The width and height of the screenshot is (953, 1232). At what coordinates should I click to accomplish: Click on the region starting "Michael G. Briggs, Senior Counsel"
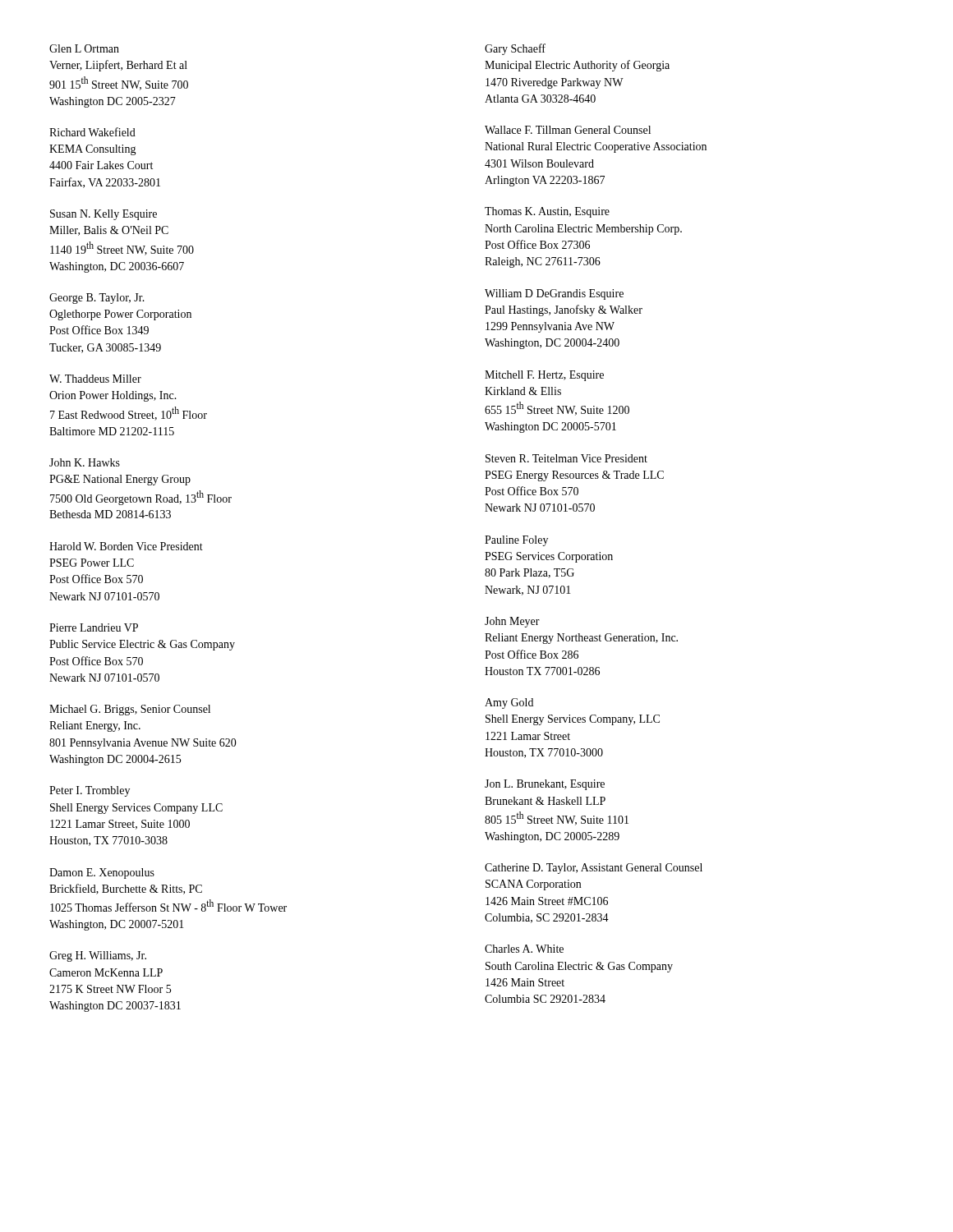point(130,710)
